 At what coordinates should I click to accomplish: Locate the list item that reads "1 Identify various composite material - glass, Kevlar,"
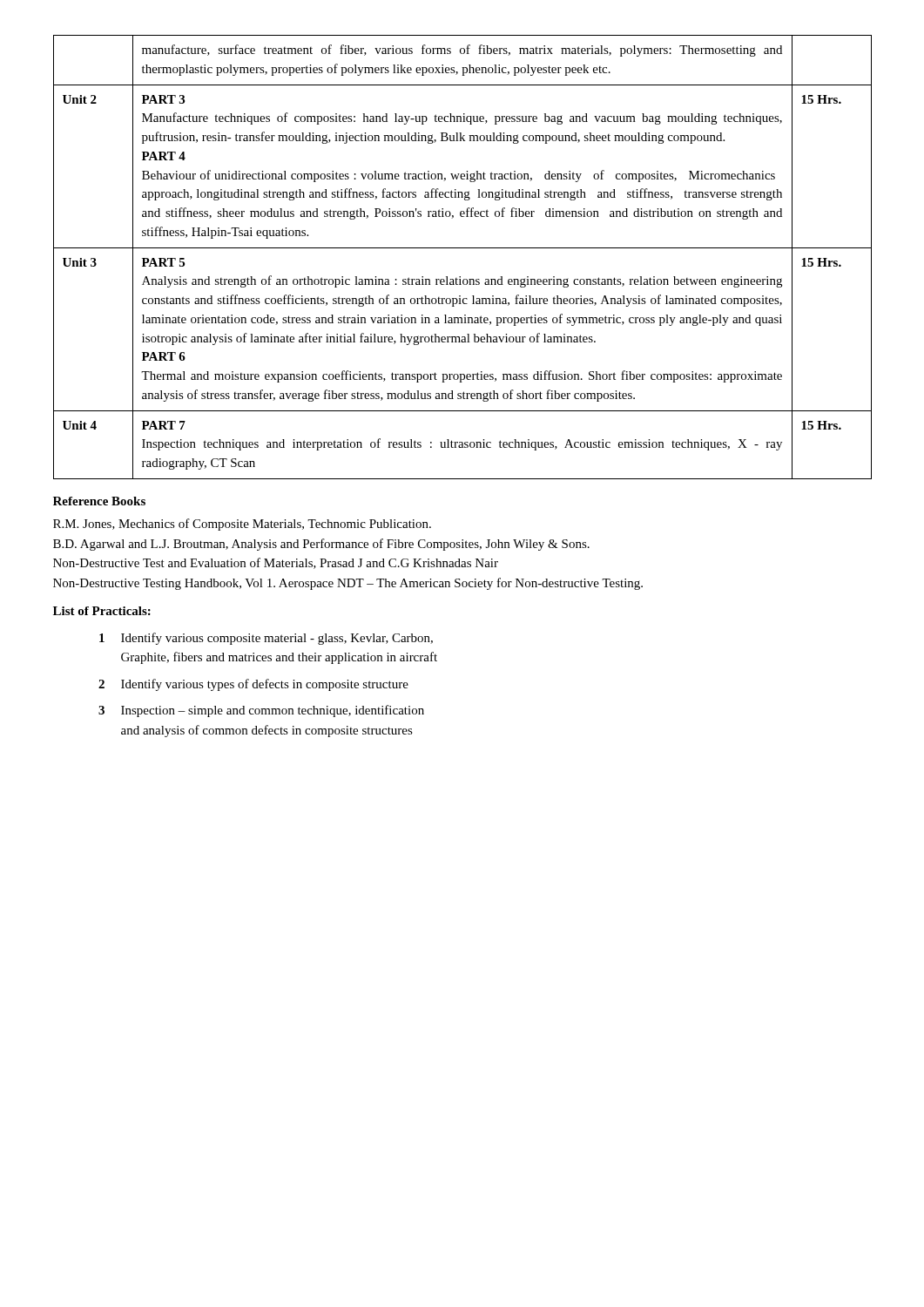(x=266, y=639)
